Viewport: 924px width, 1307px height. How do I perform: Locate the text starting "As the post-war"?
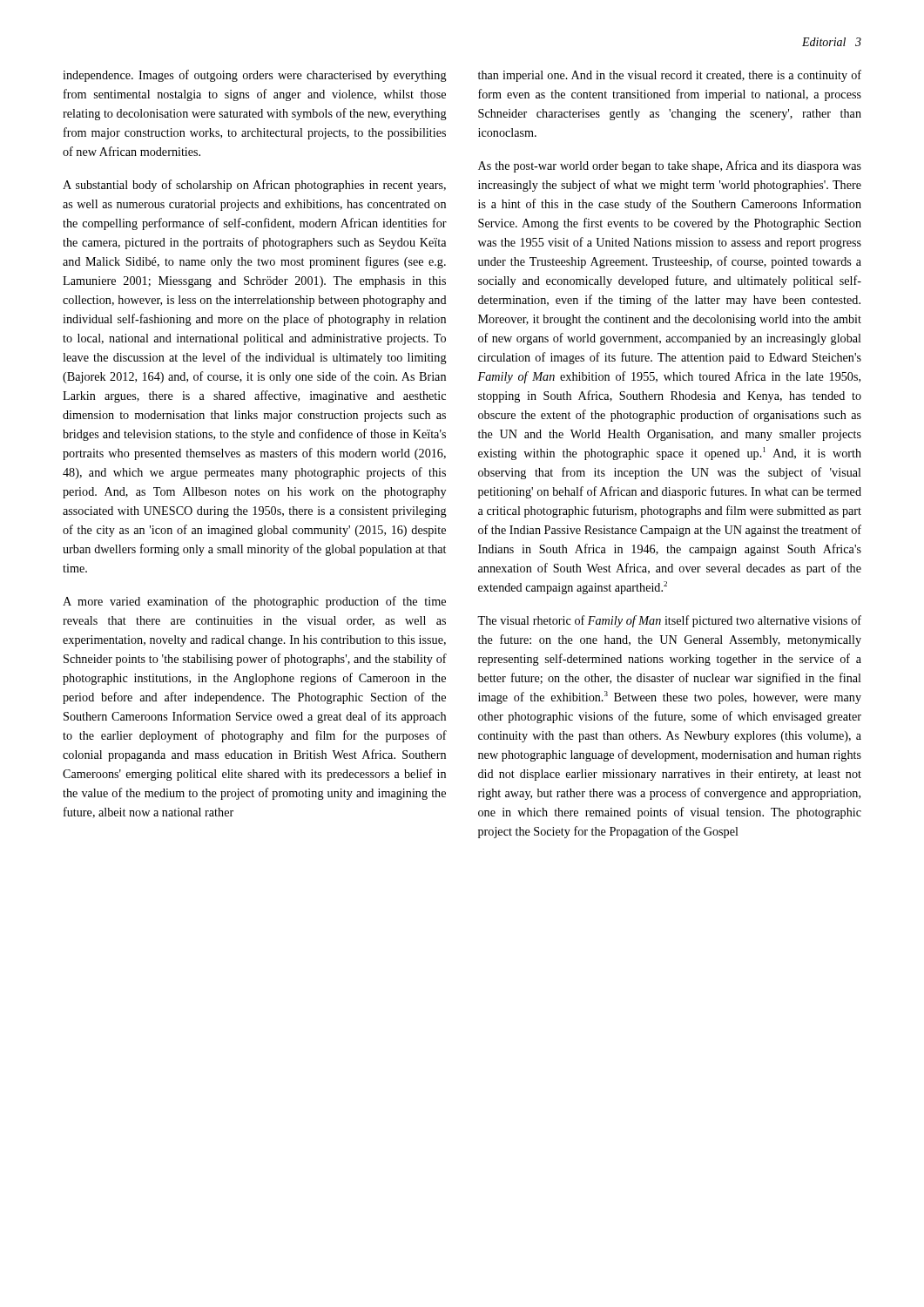[669, 376]
